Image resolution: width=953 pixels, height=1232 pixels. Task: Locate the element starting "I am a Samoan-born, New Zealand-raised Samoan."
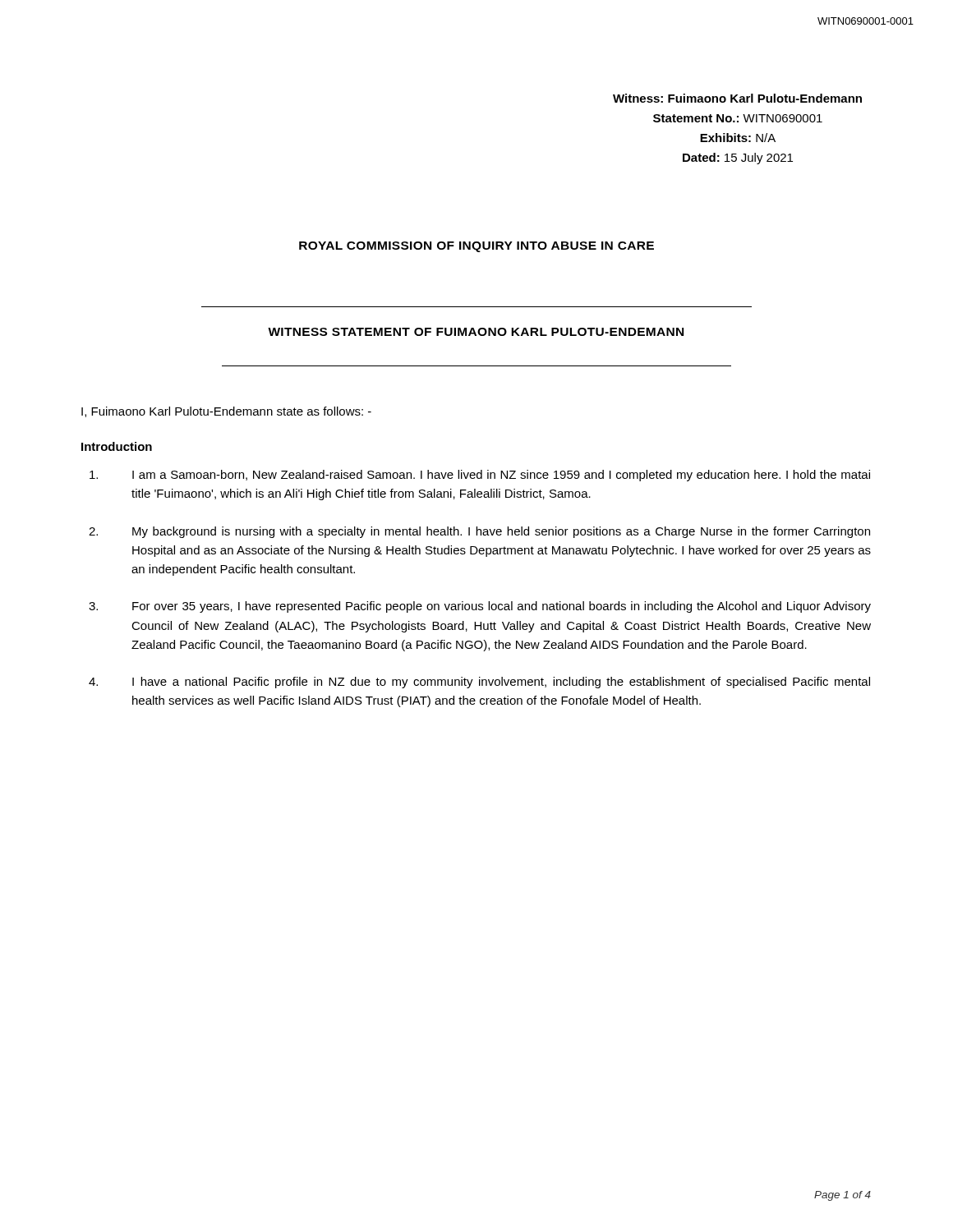click(476, 484)
